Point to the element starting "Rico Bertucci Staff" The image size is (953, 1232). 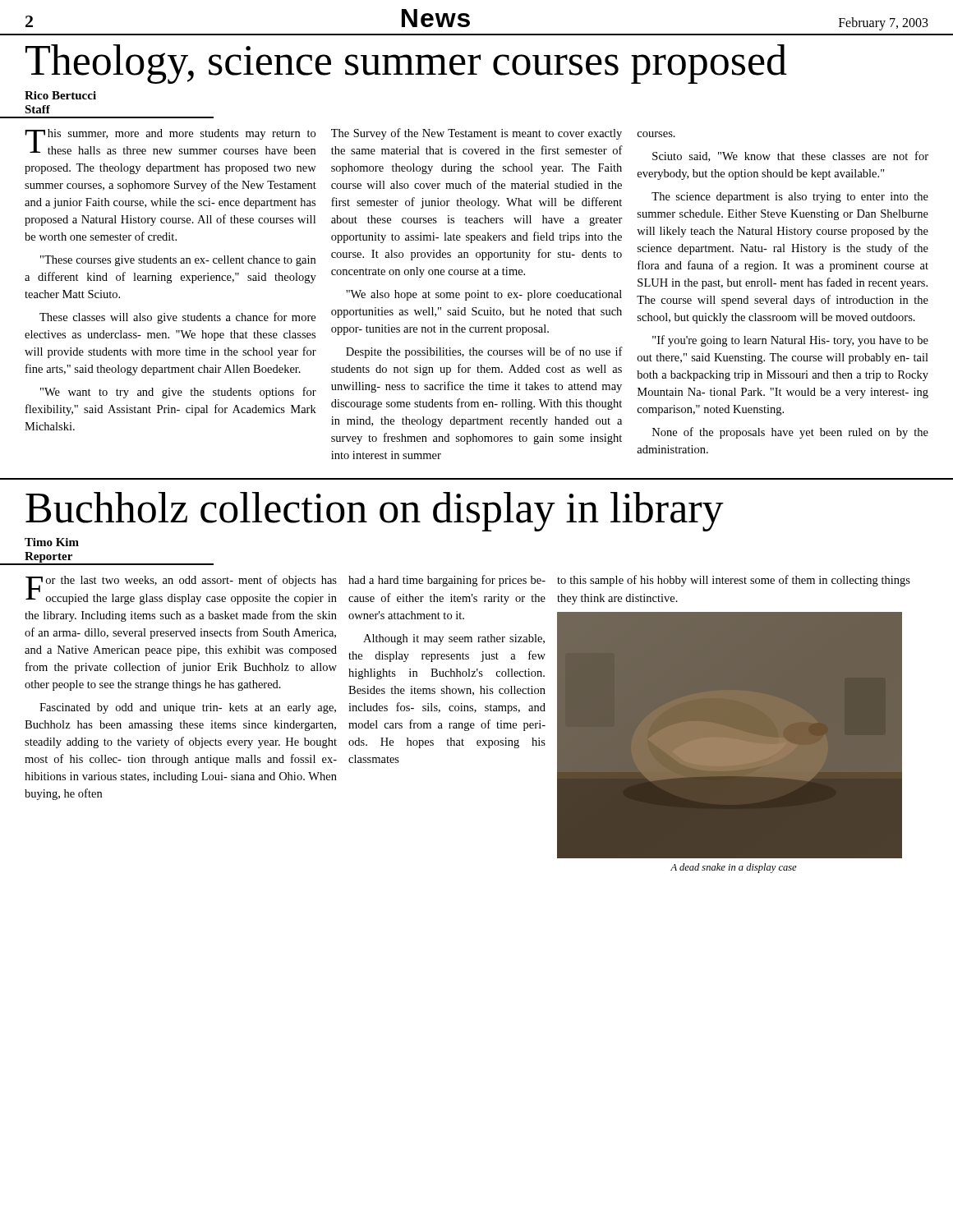(60, 95)
